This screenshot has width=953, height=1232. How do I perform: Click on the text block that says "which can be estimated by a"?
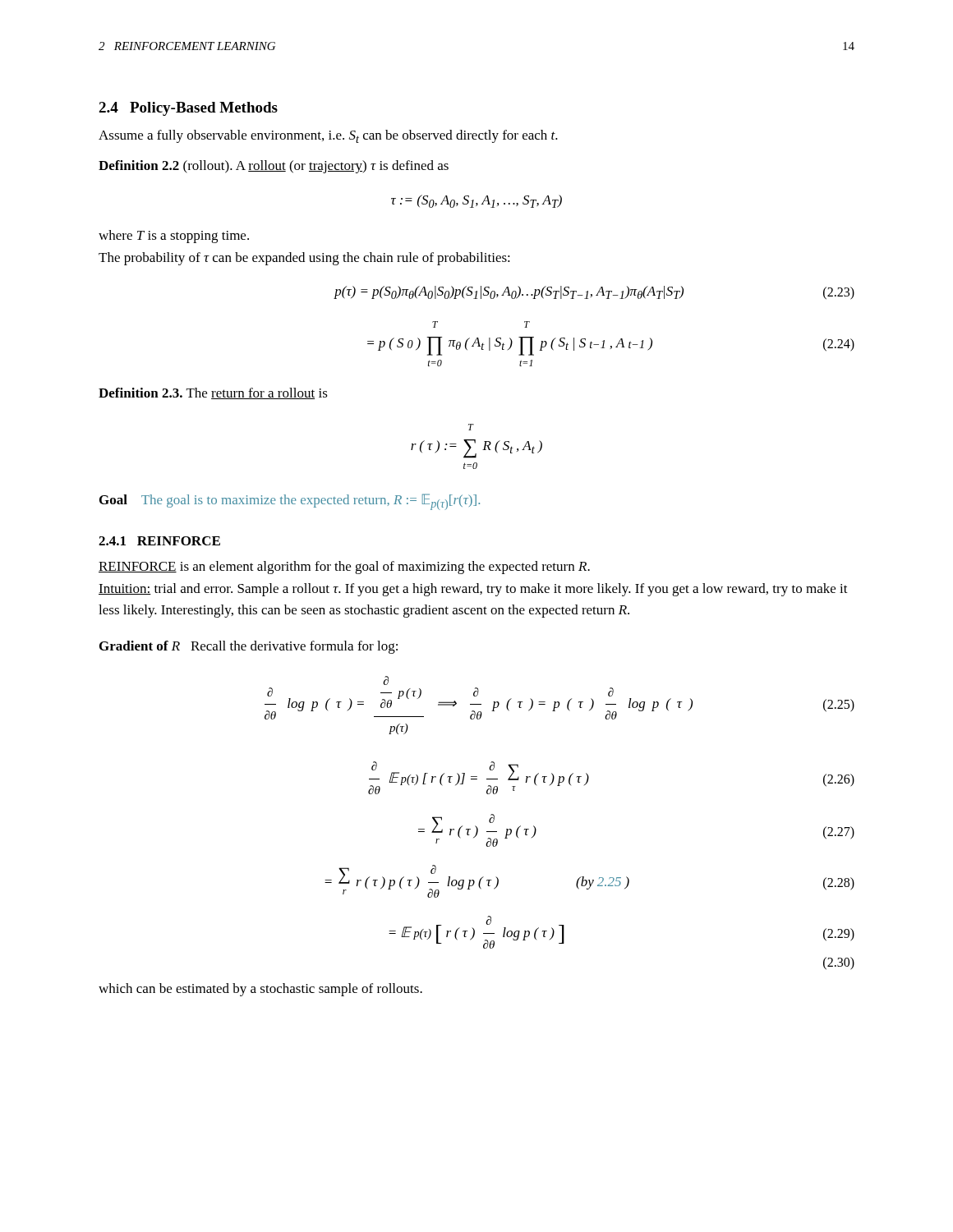tap(261, 989)
